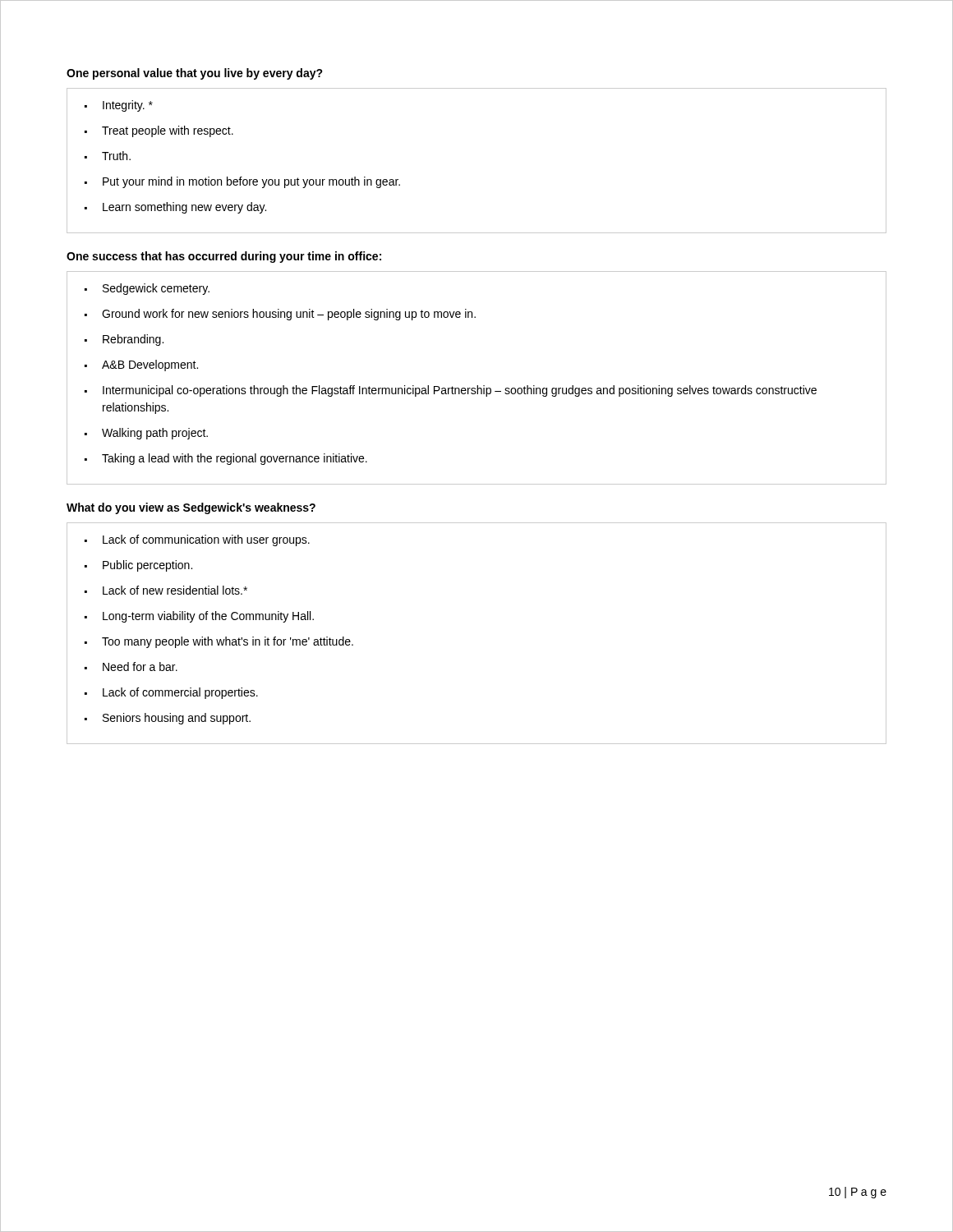Navigate to the block starting "Need for a bar."
Viewport: 953px width, 1232px height.
tap(131, 667)
